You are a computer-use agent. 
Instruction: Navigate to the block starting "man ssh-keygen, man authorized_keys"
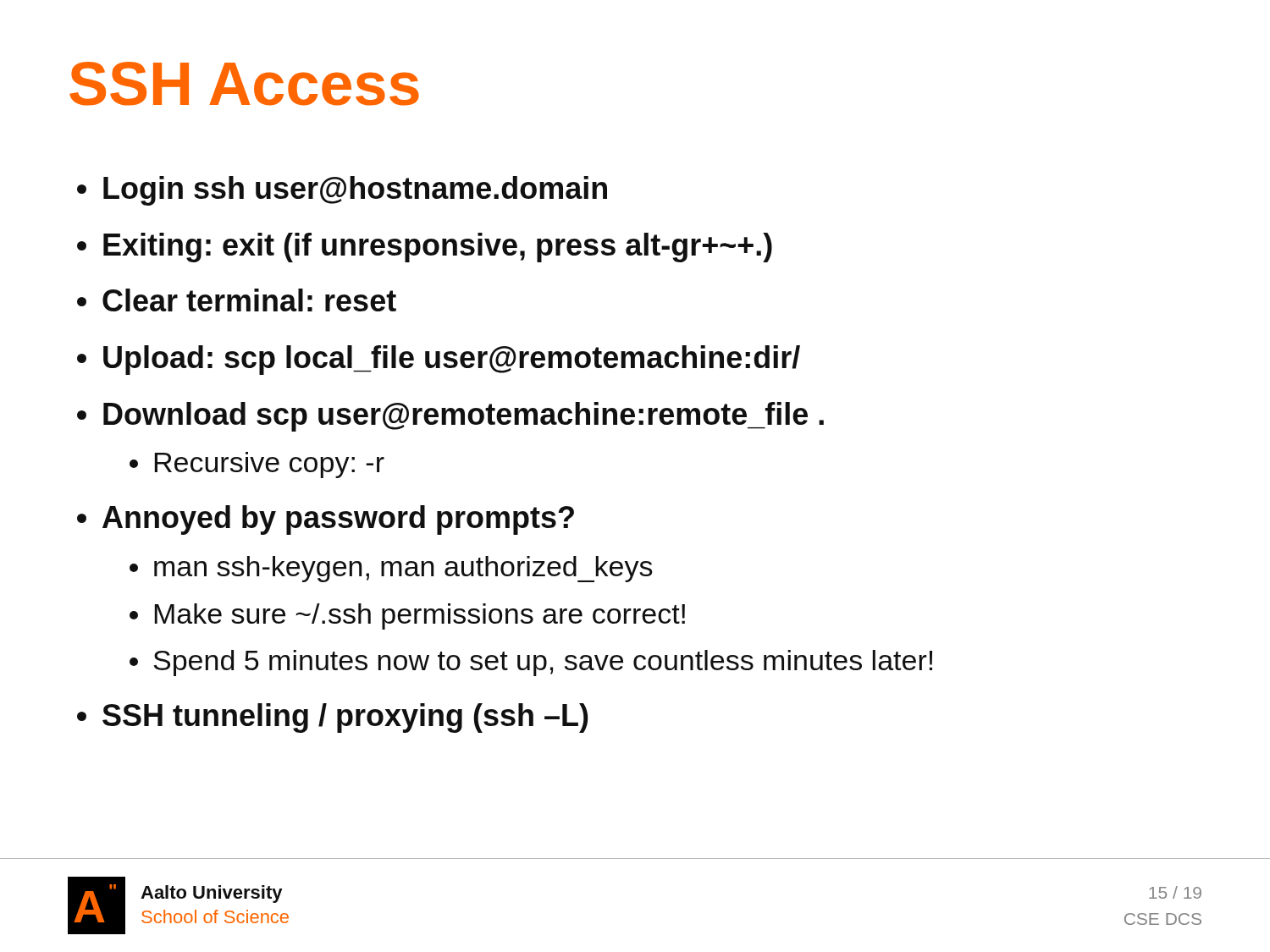tap(403, 566)
